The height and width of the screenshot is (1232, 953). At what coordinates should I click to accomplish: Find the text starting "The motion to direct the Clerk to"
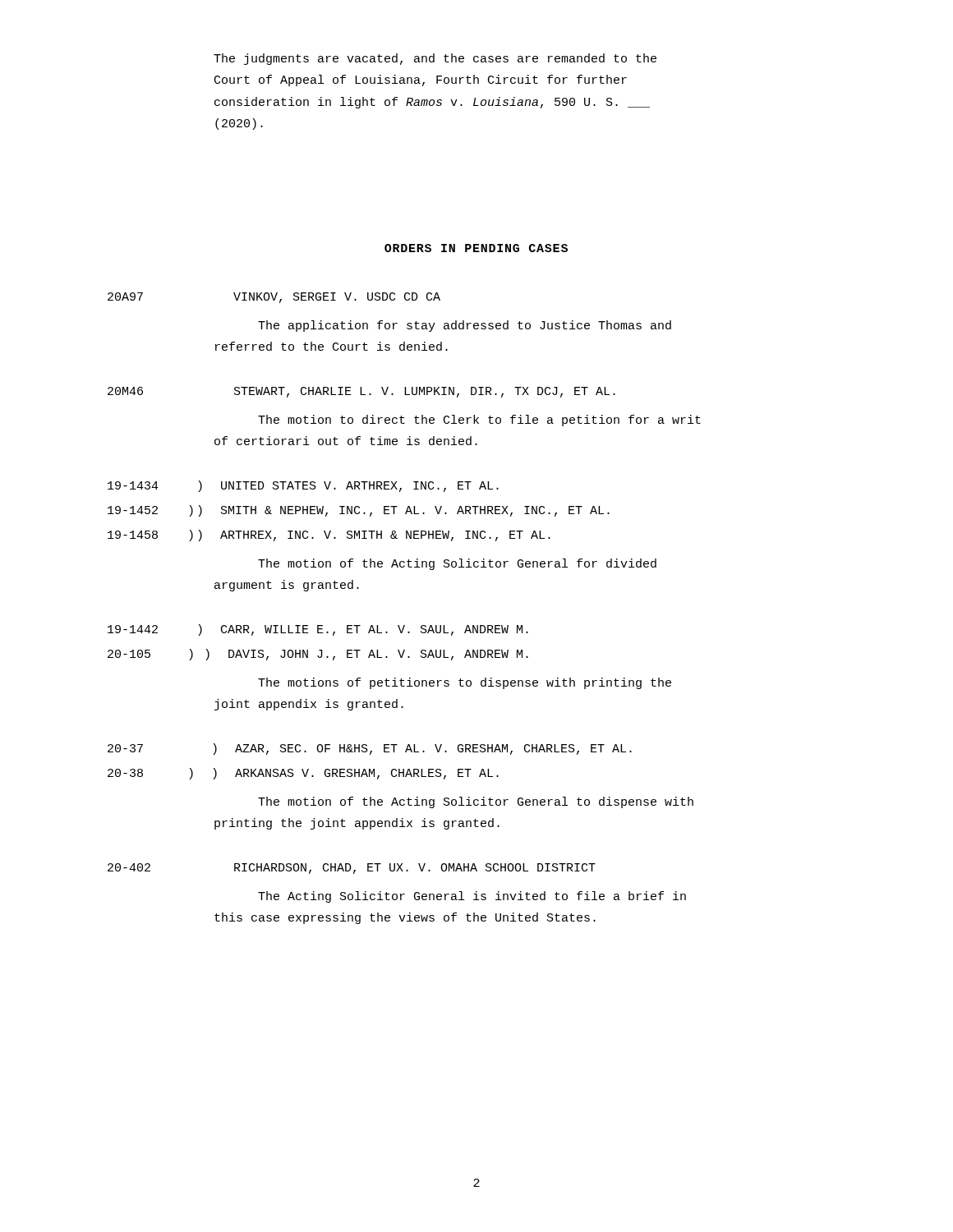click(458, 432)
